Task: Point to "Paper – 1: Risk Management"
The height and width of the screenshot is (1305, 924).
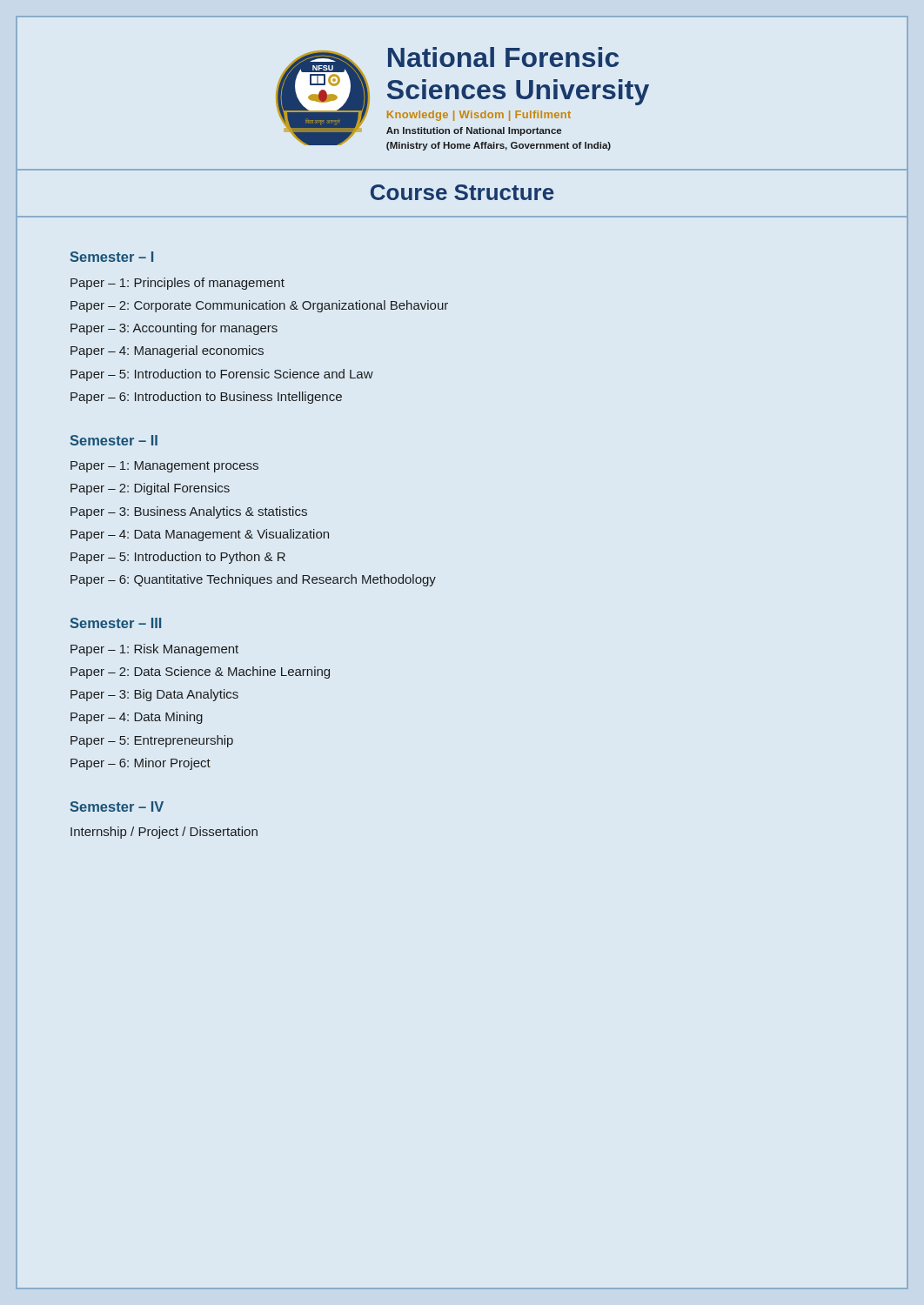Action: pos(154,648)
